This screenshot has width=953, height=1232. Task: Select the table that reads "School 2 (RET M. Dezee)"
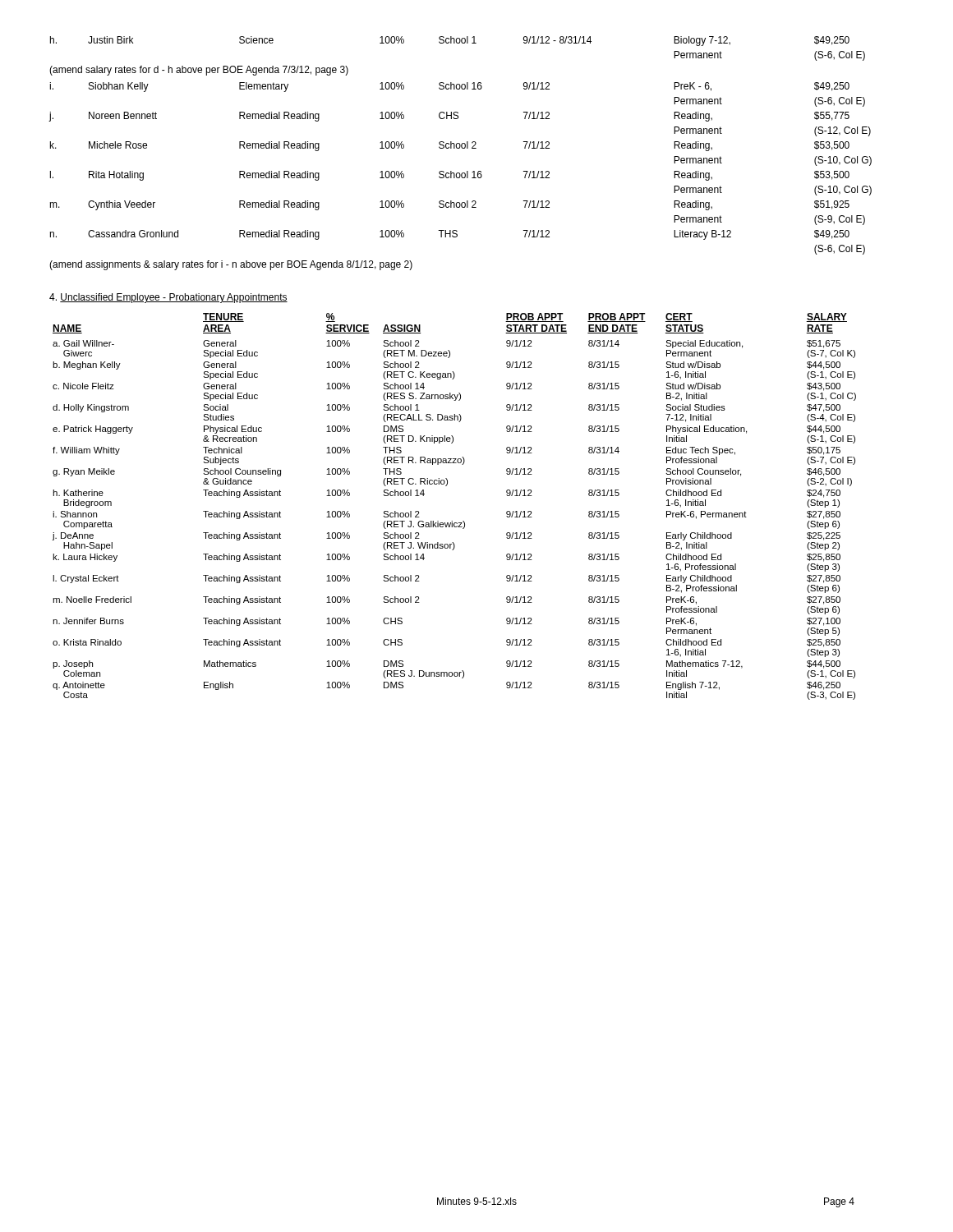476,505
